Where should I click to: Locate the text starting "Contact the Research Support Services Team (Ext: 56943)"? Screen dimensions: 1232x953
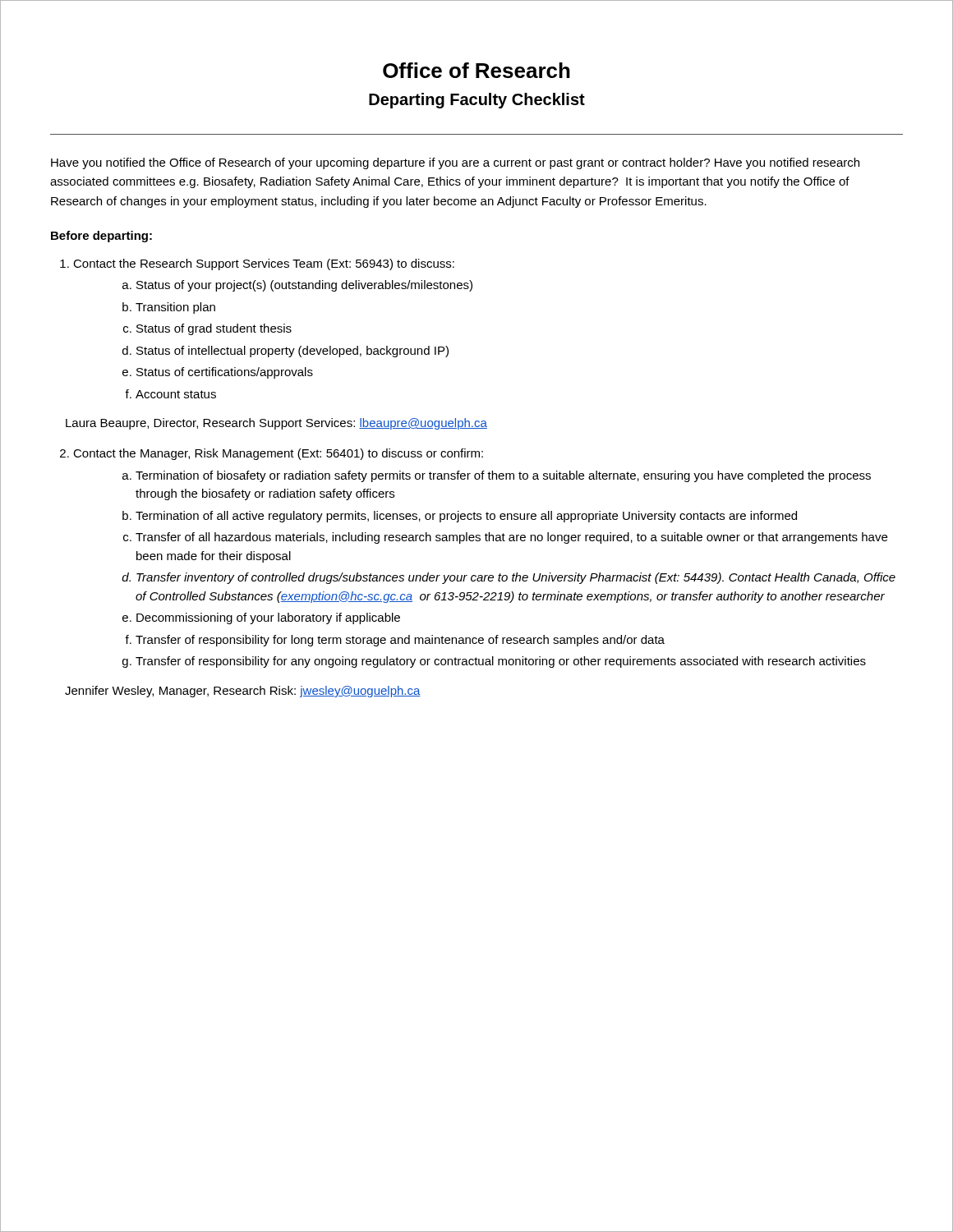tap(259, 264)
